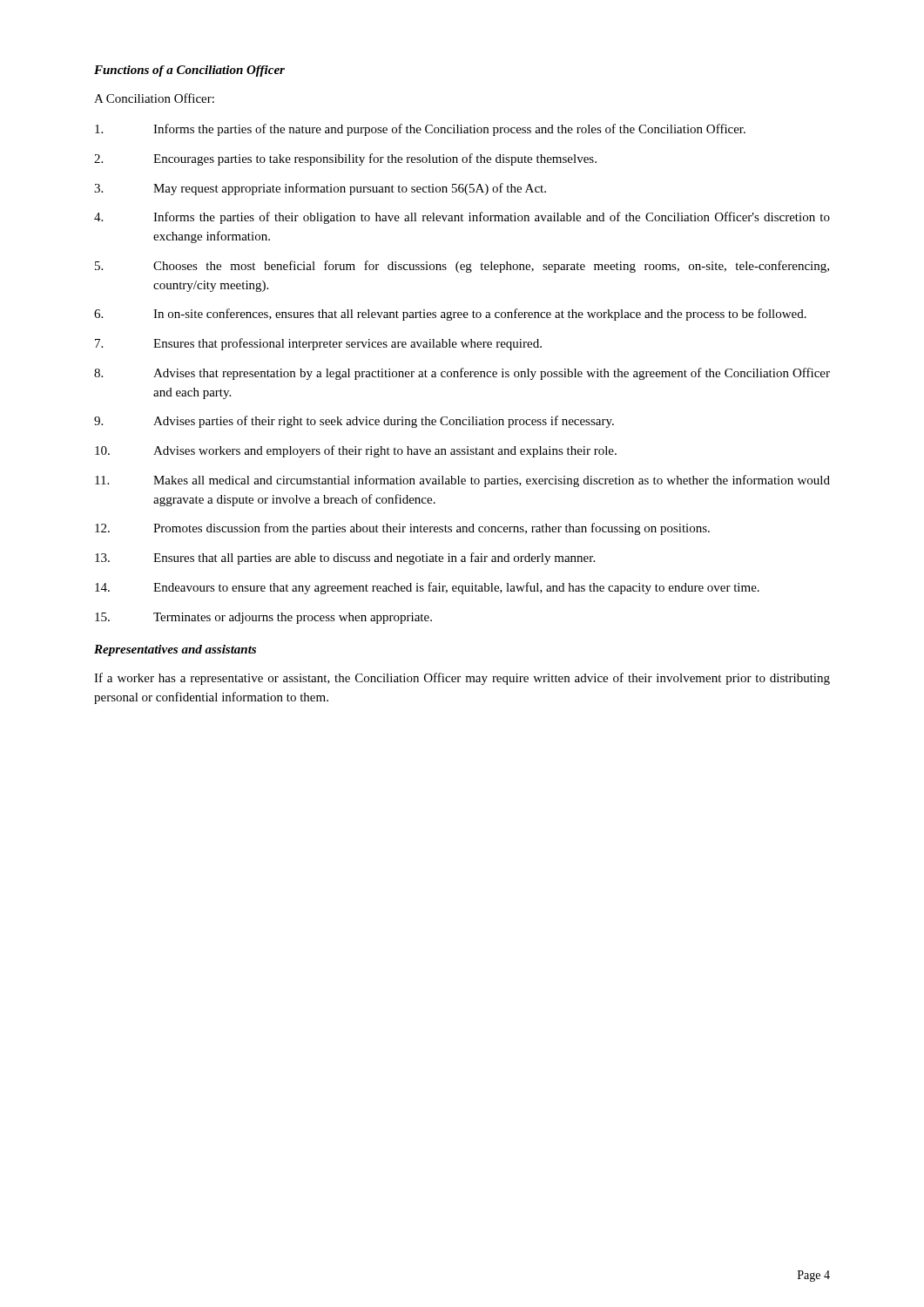Screen dimensions: 1307x924
Task: Navigate to the block starting "Informs the parties of the nature and"
Action: tap(462, 130)
